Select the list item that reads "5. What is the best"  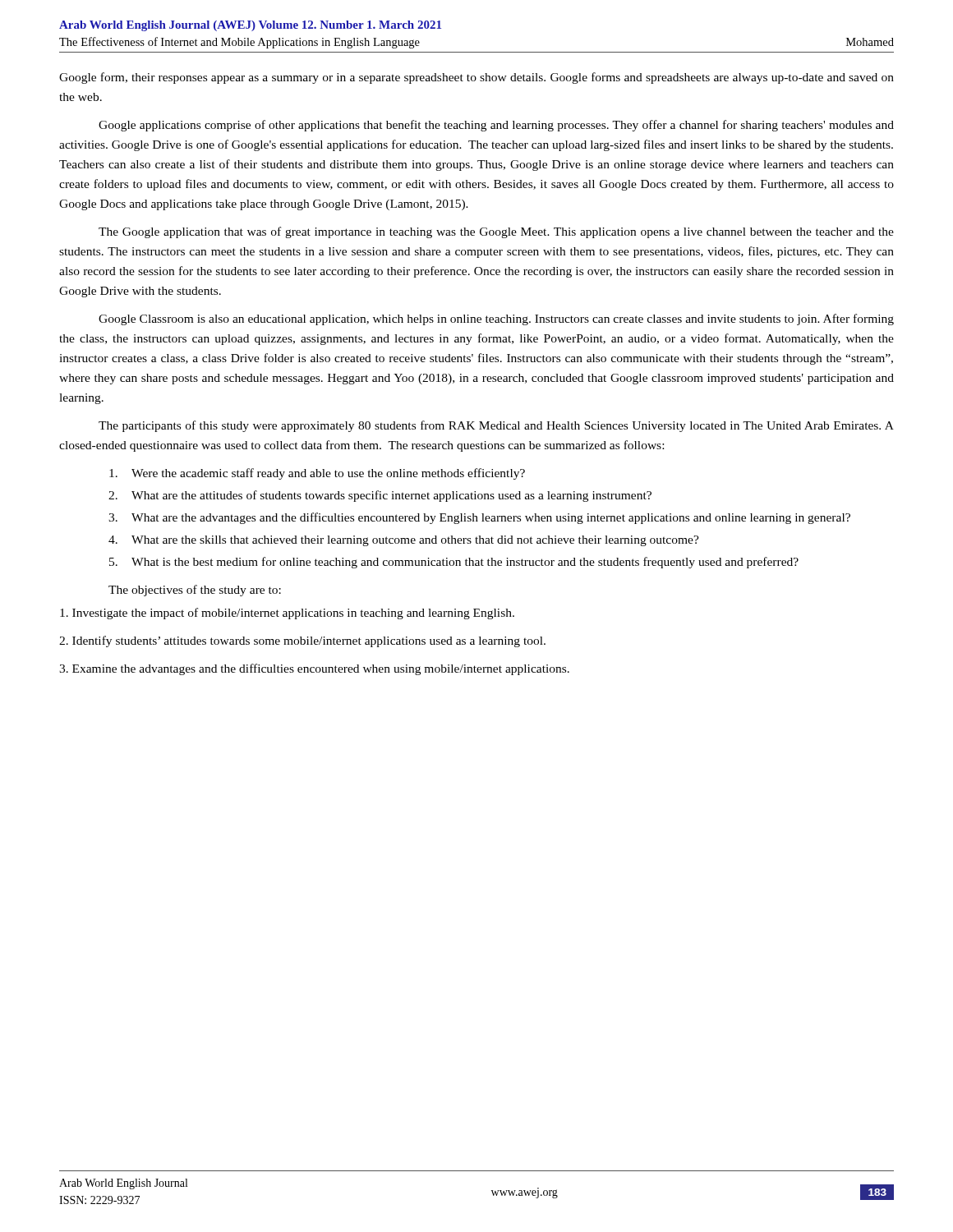[501, 562]
